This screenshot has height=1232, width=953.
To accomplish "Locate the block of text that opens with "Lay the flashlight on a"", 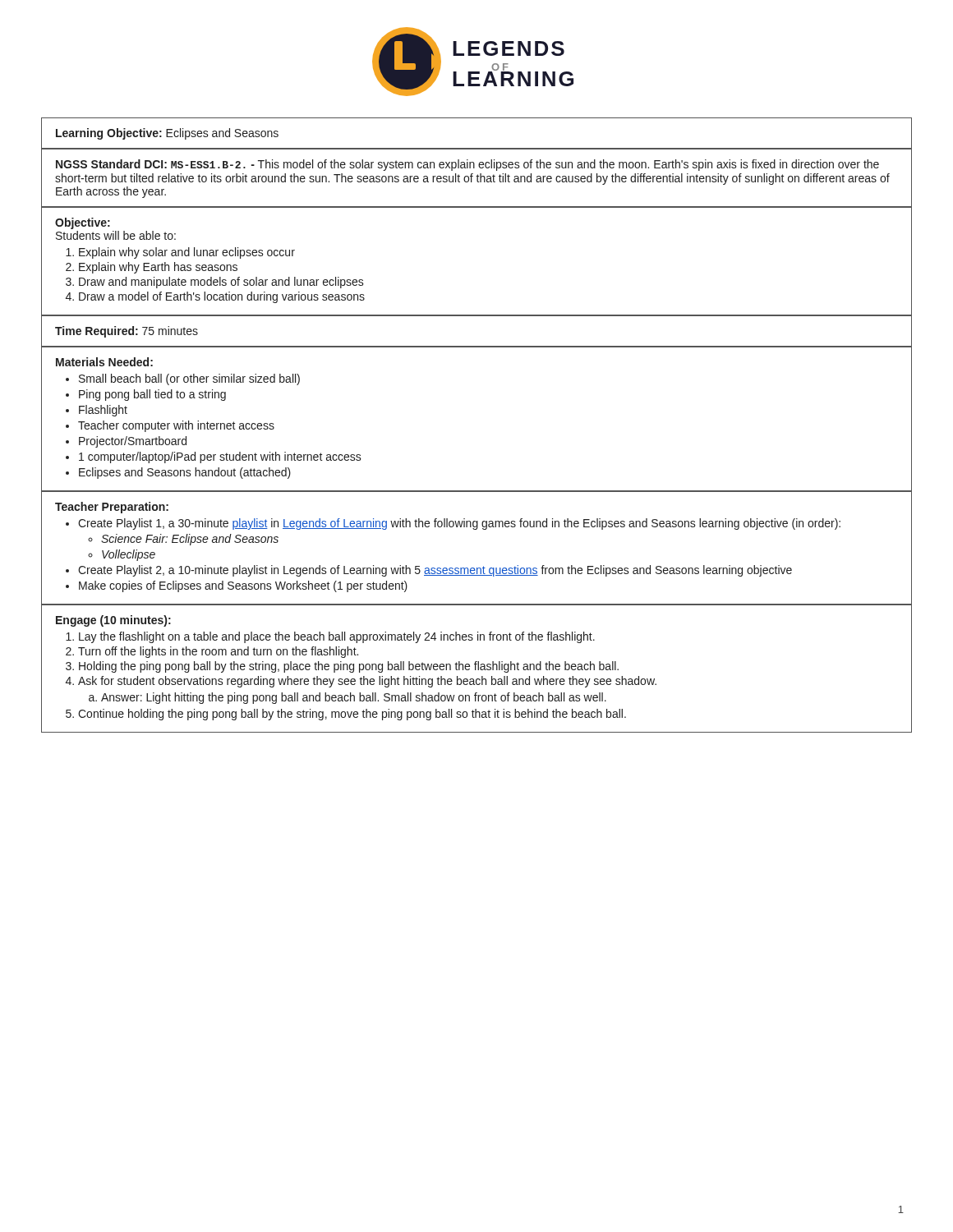I will point(337,637).
